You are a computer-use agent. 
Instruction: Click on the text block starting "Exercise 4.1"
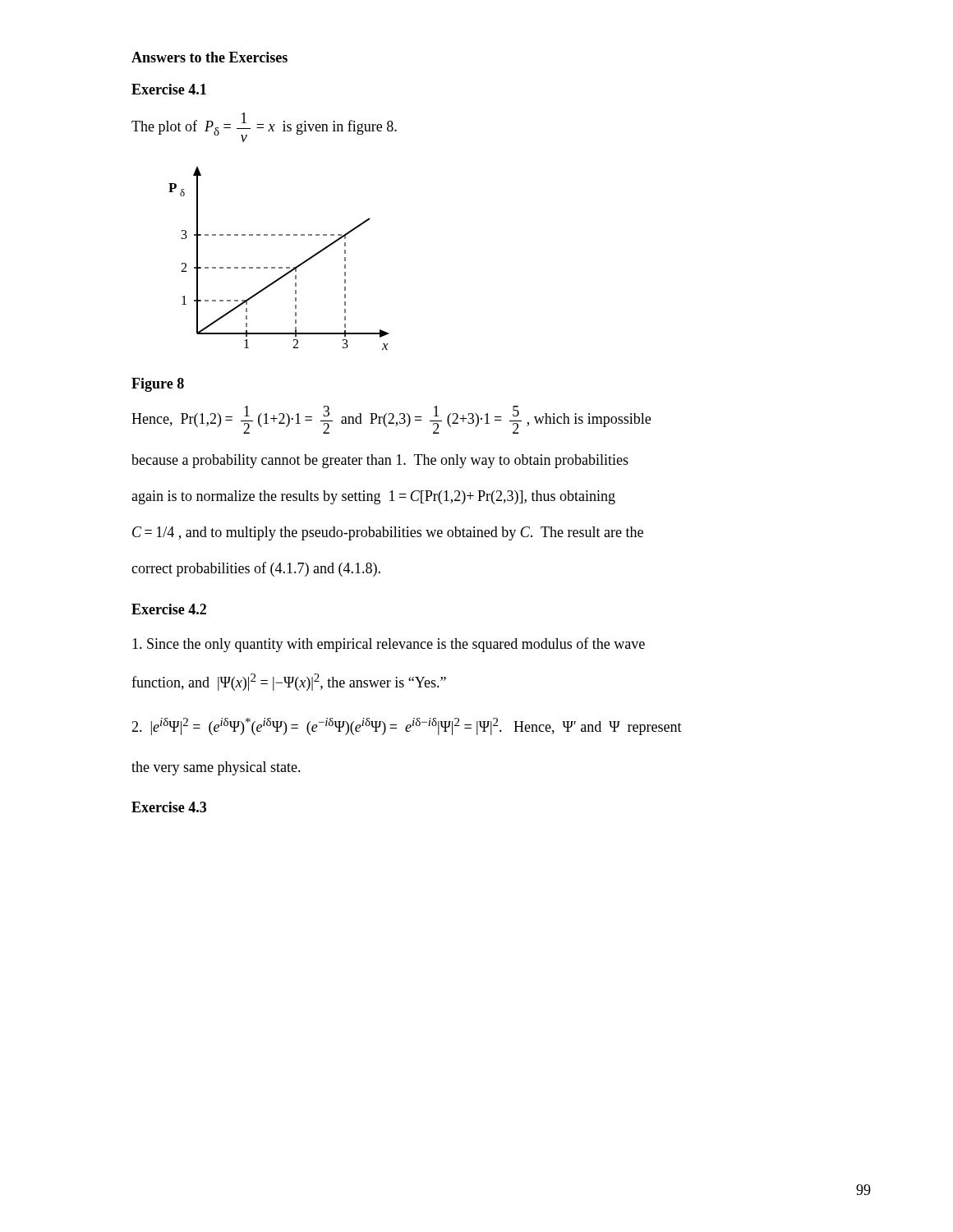tap(169, 90)
